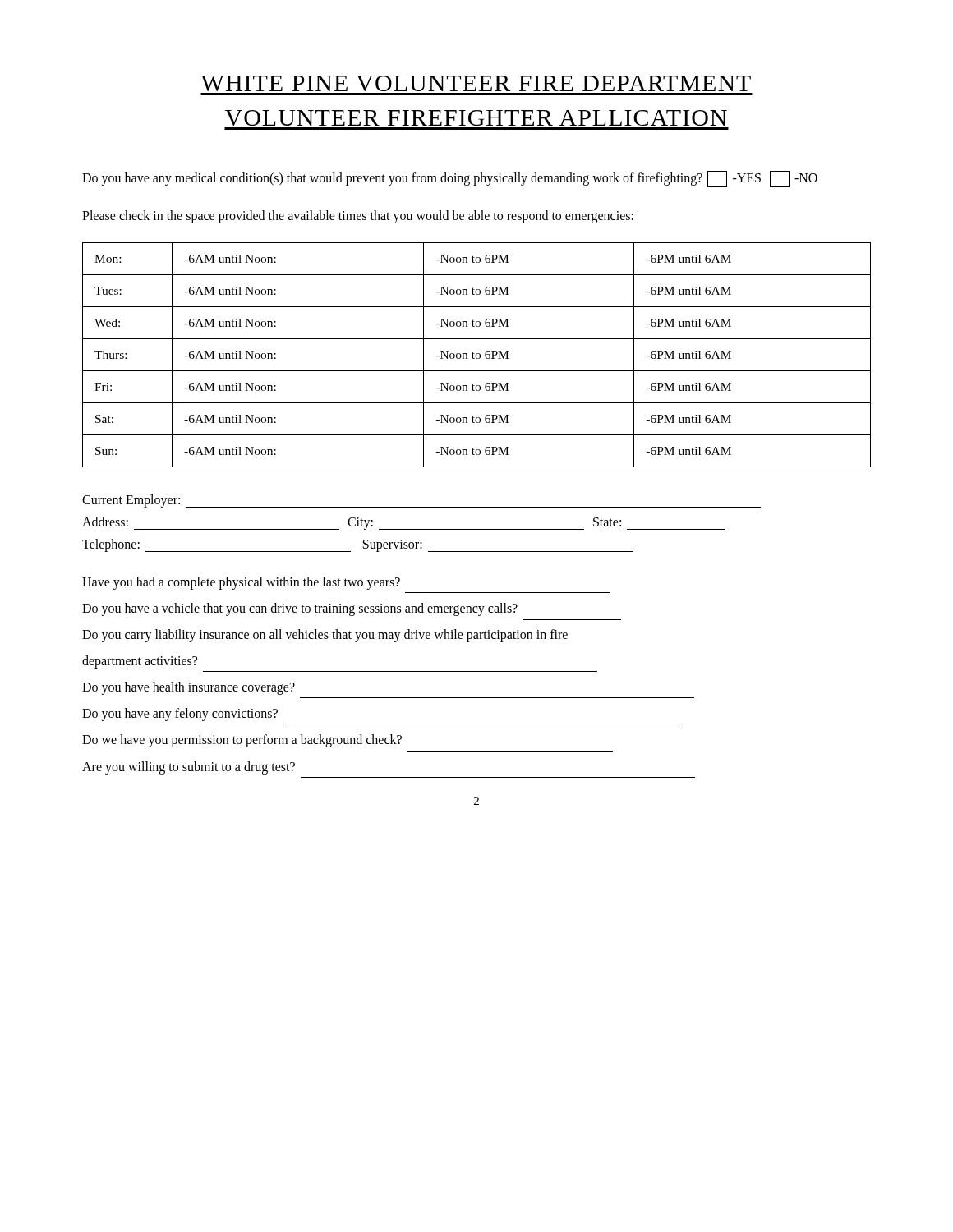Click on the passage starting "Do we have you permission to perform a"
953x1232 pixels.
click(347, 740)
